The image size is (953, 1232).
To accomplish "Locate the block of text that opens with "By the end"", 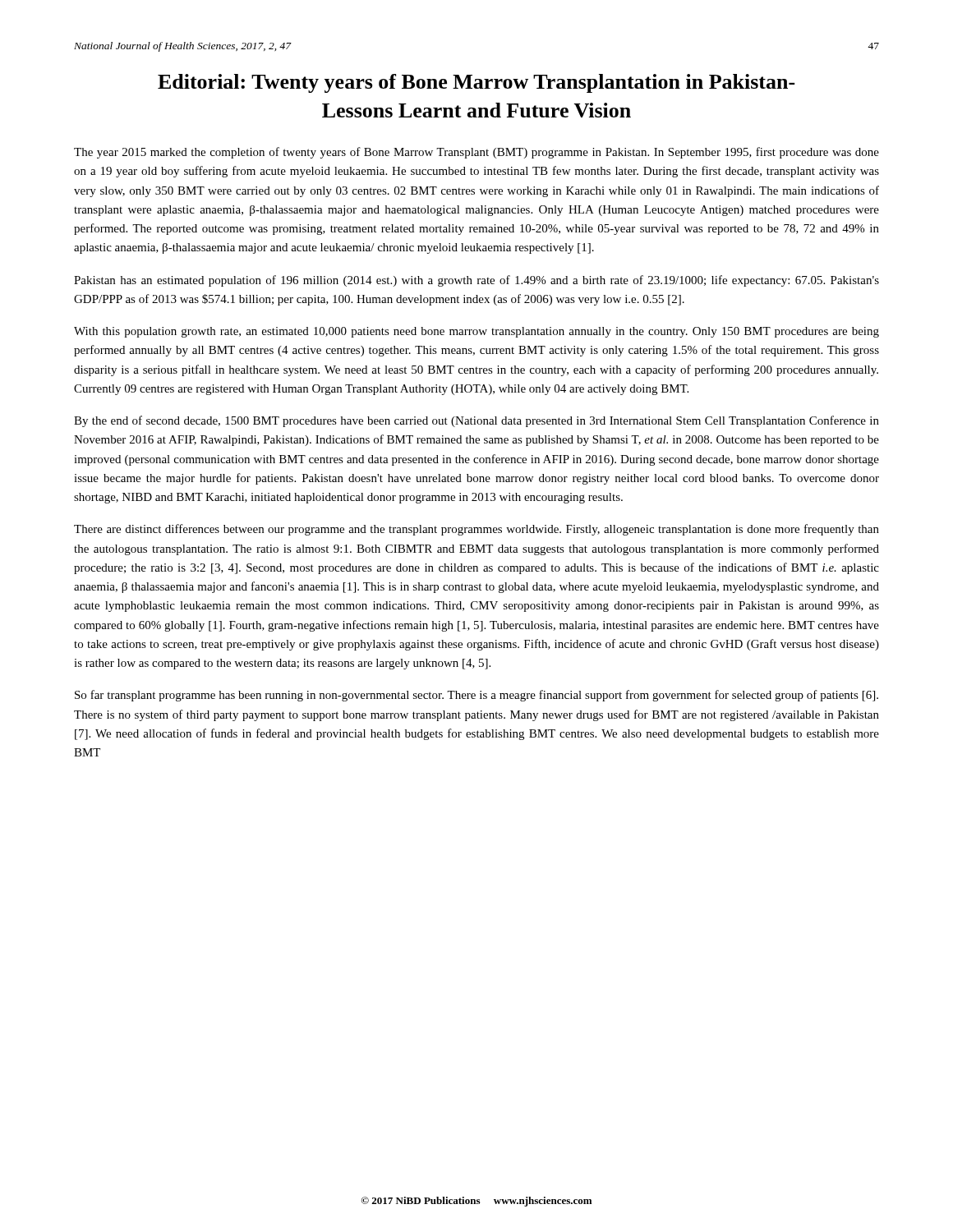I will point(476,459).
